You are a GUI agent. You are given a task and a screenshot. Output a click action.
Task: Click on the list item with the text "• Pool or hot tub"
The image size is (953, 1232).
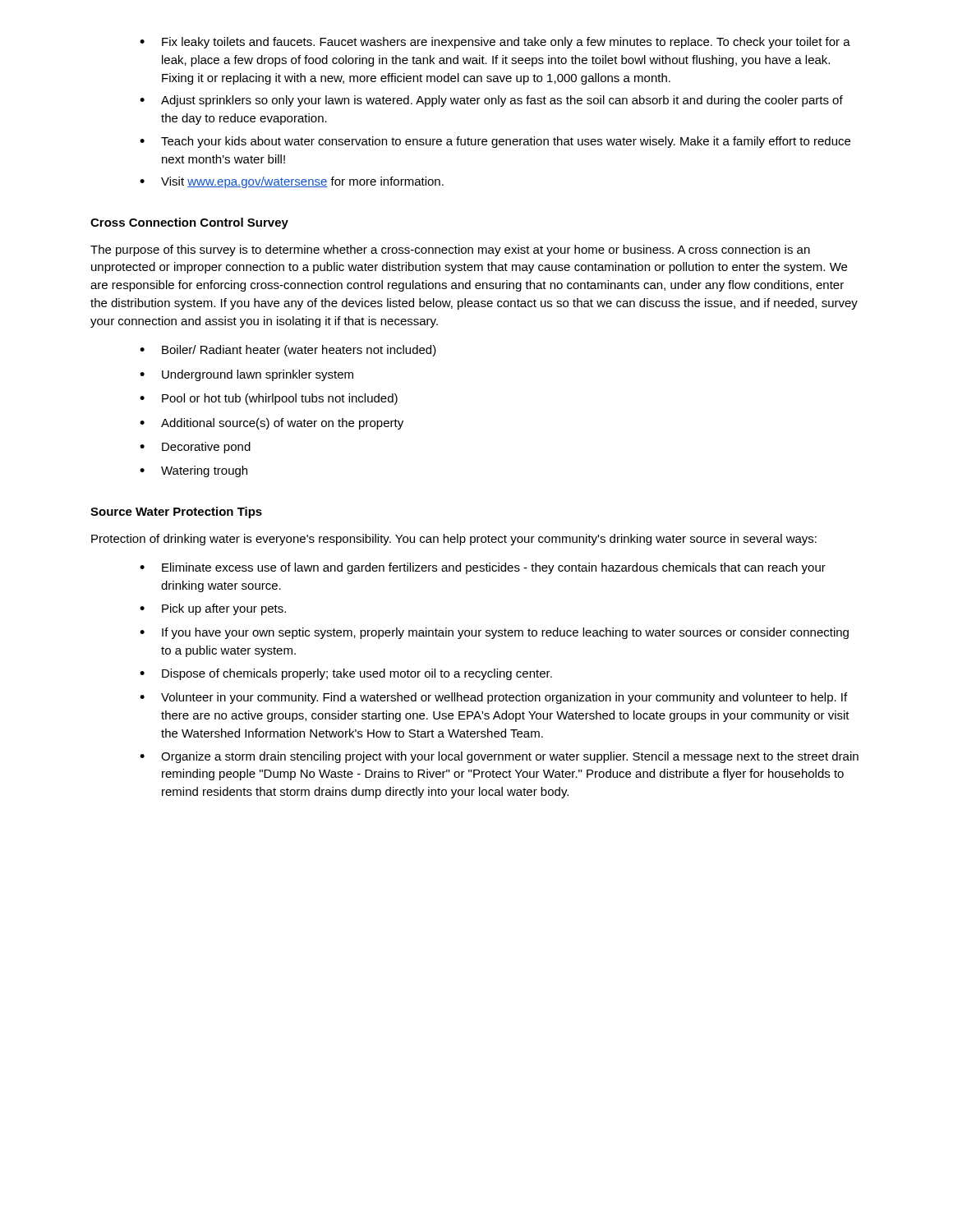(269, 399)
